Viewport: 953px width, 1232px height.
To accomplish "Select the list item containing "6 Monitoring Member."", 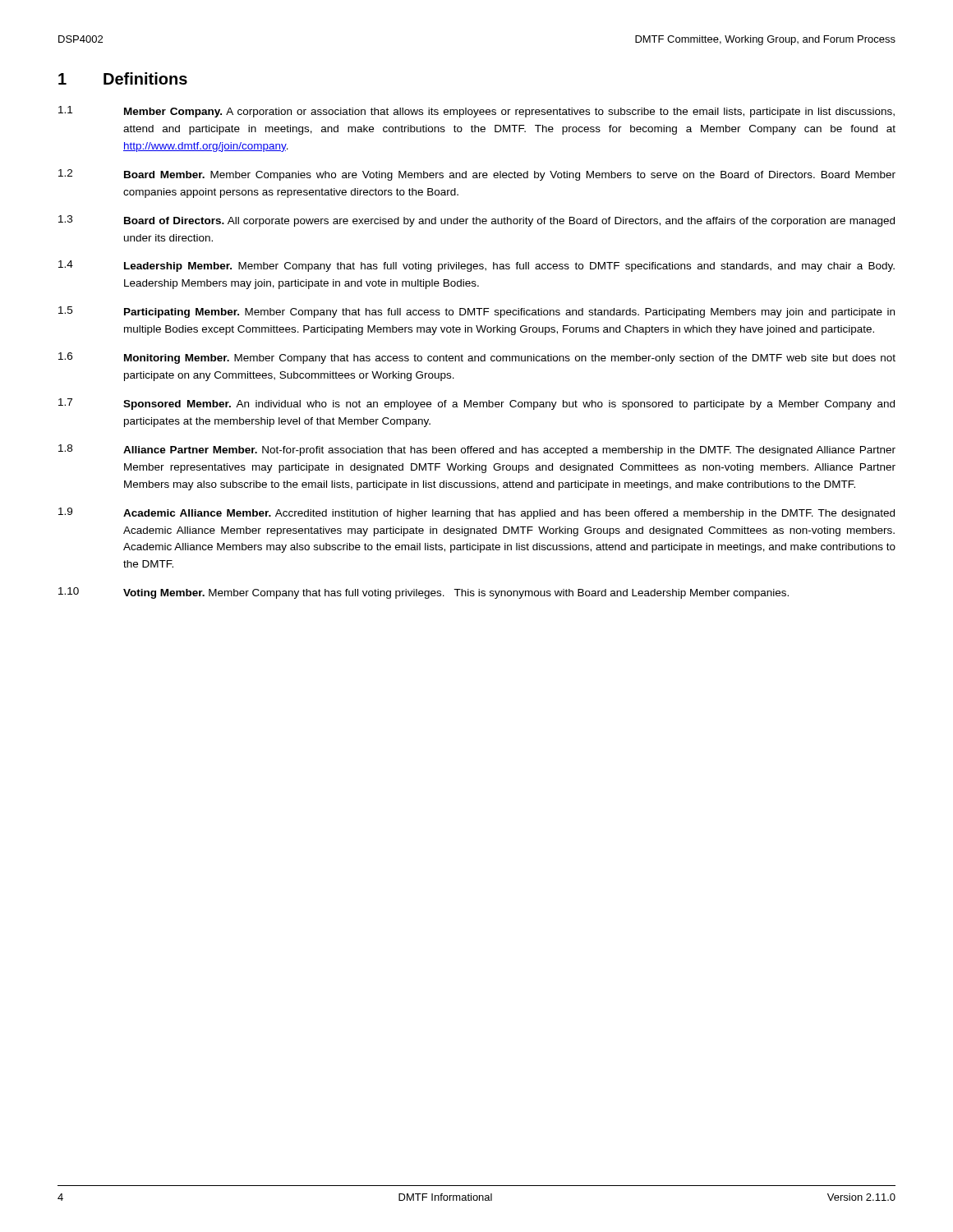I will coord(476,367).
